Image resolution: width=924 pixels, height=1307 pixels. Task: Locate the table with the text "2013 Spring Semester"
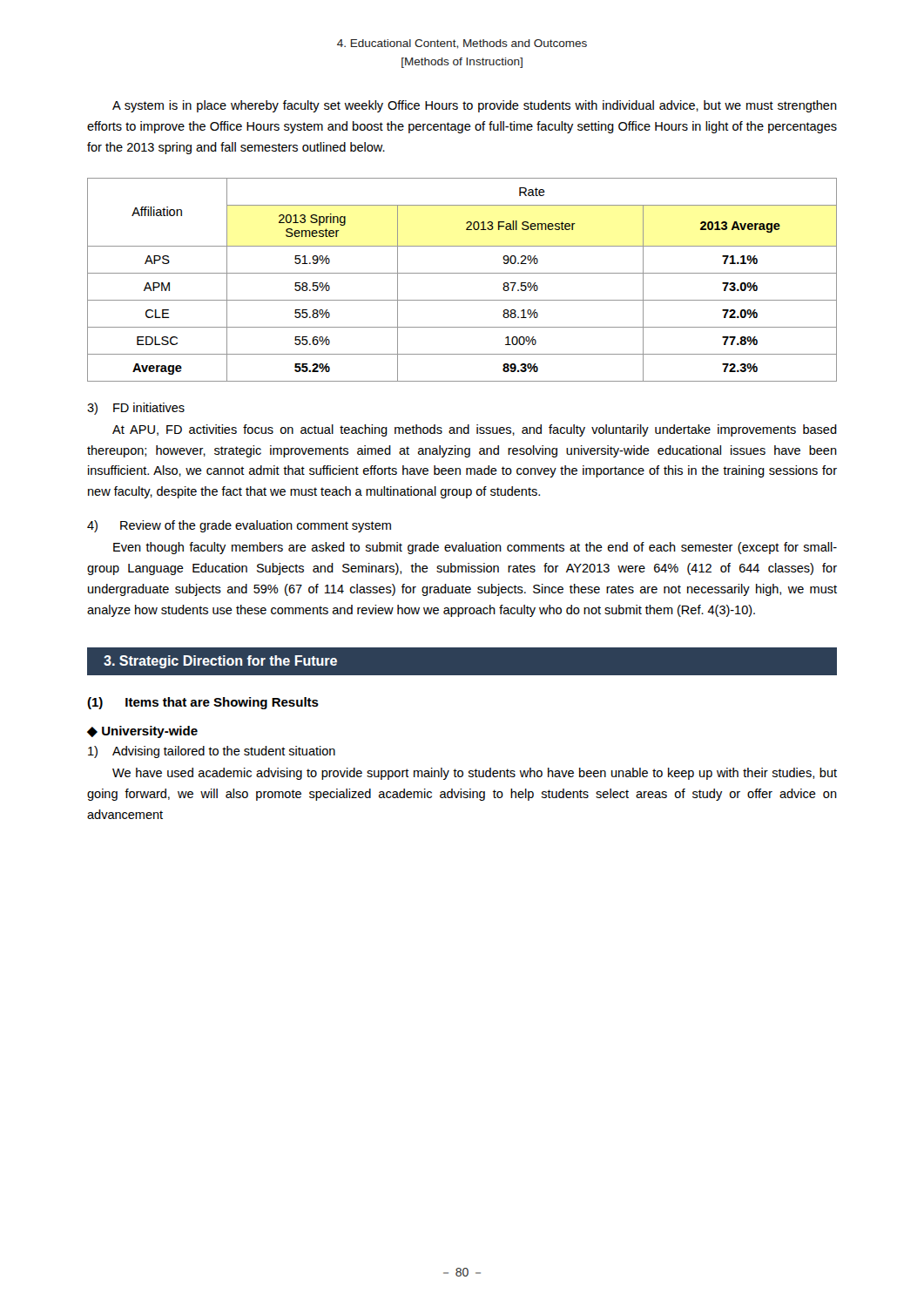tap(462, 279)
